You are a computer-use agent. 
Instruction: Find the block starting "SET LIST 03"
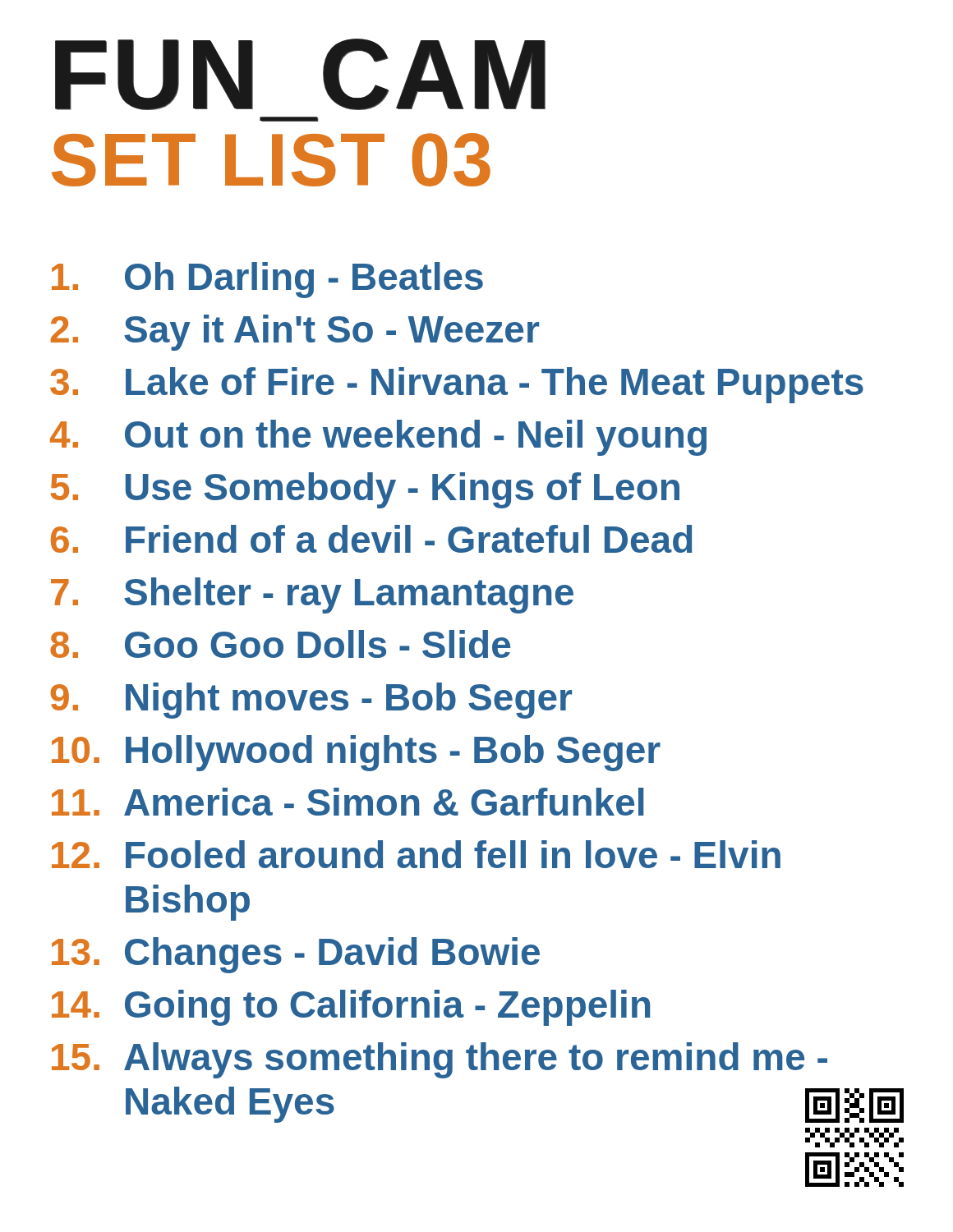point(302,160)
